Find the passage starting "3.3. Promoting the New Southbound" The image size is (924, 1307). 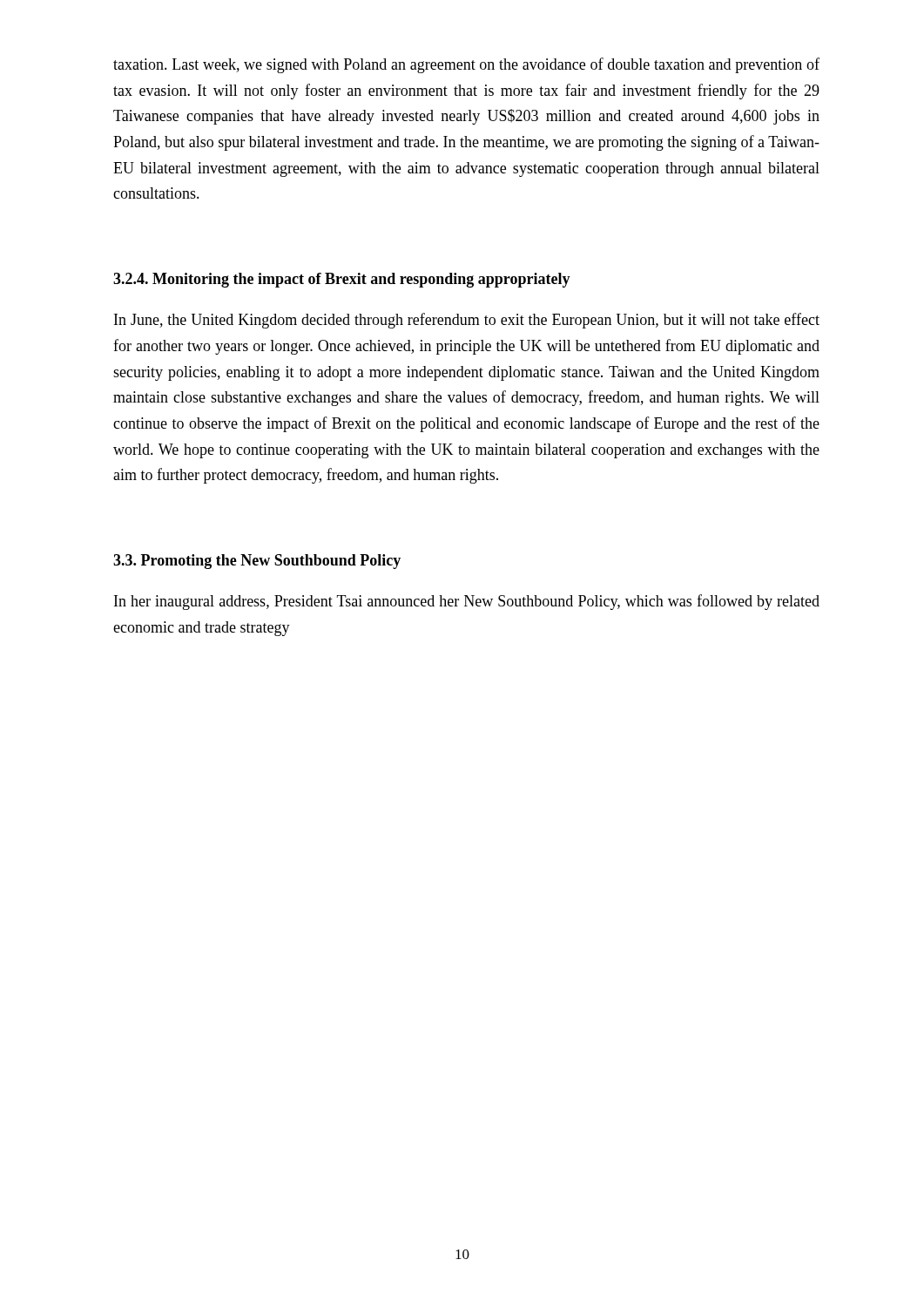[257, 560]
